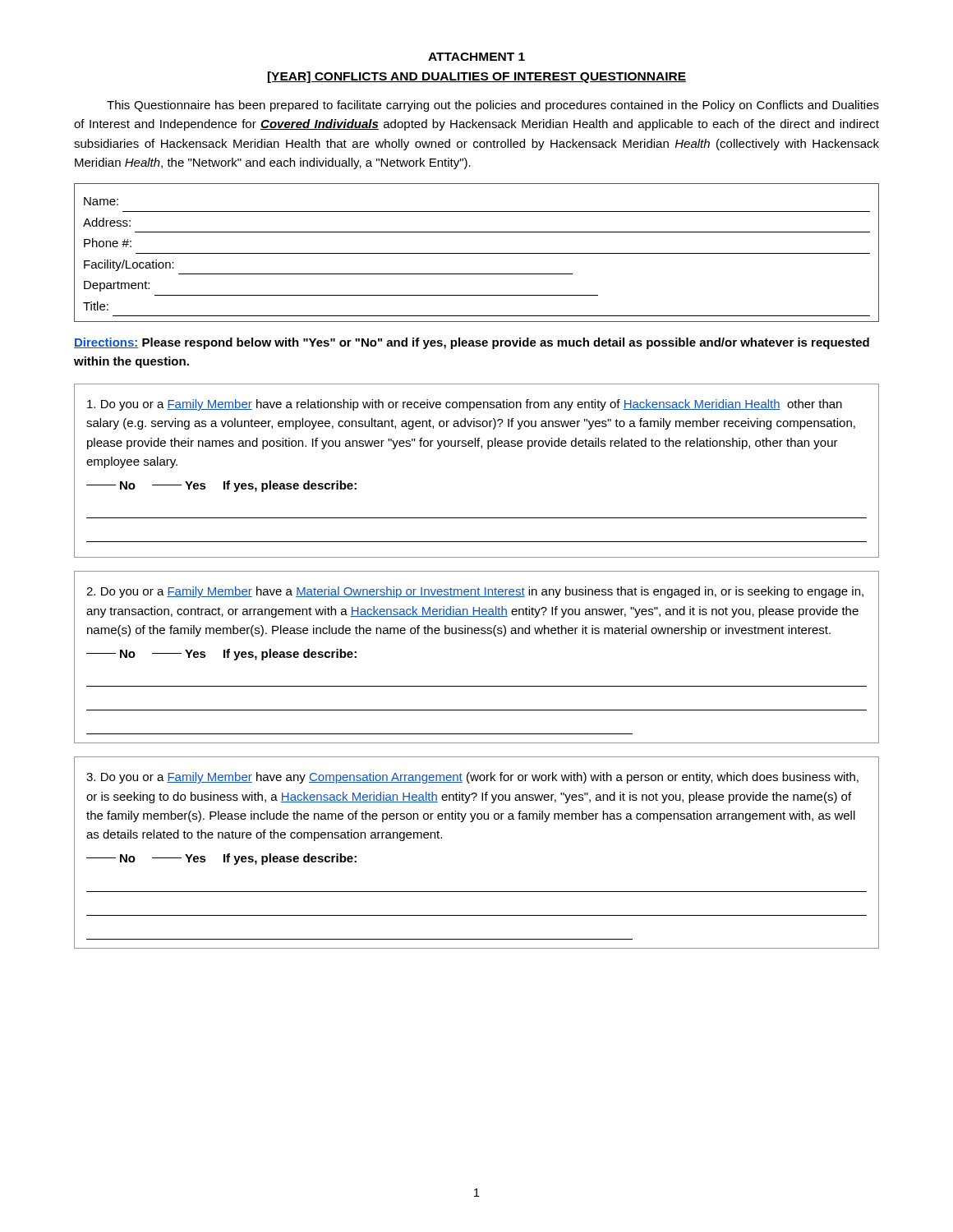953x1232 pixels.
Task: Locate the element starting "[YEAR] CONFLICTS AND DUALITIES OF INTEREST QUESTIONNAIRE"
Action: [476, 76]
